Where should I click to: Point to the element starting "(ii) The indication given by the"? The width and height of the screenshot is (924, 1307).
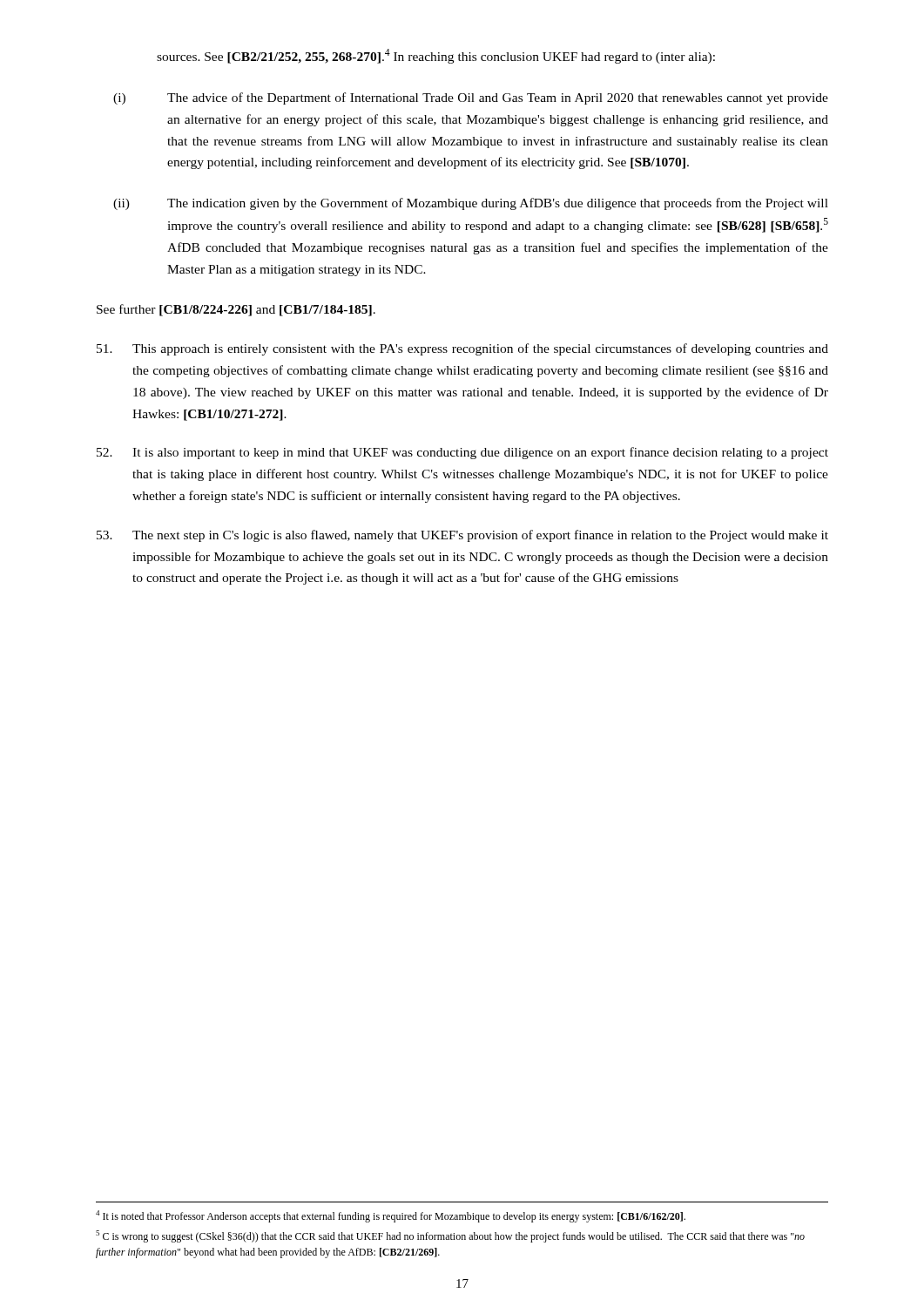tap(462, 236)
